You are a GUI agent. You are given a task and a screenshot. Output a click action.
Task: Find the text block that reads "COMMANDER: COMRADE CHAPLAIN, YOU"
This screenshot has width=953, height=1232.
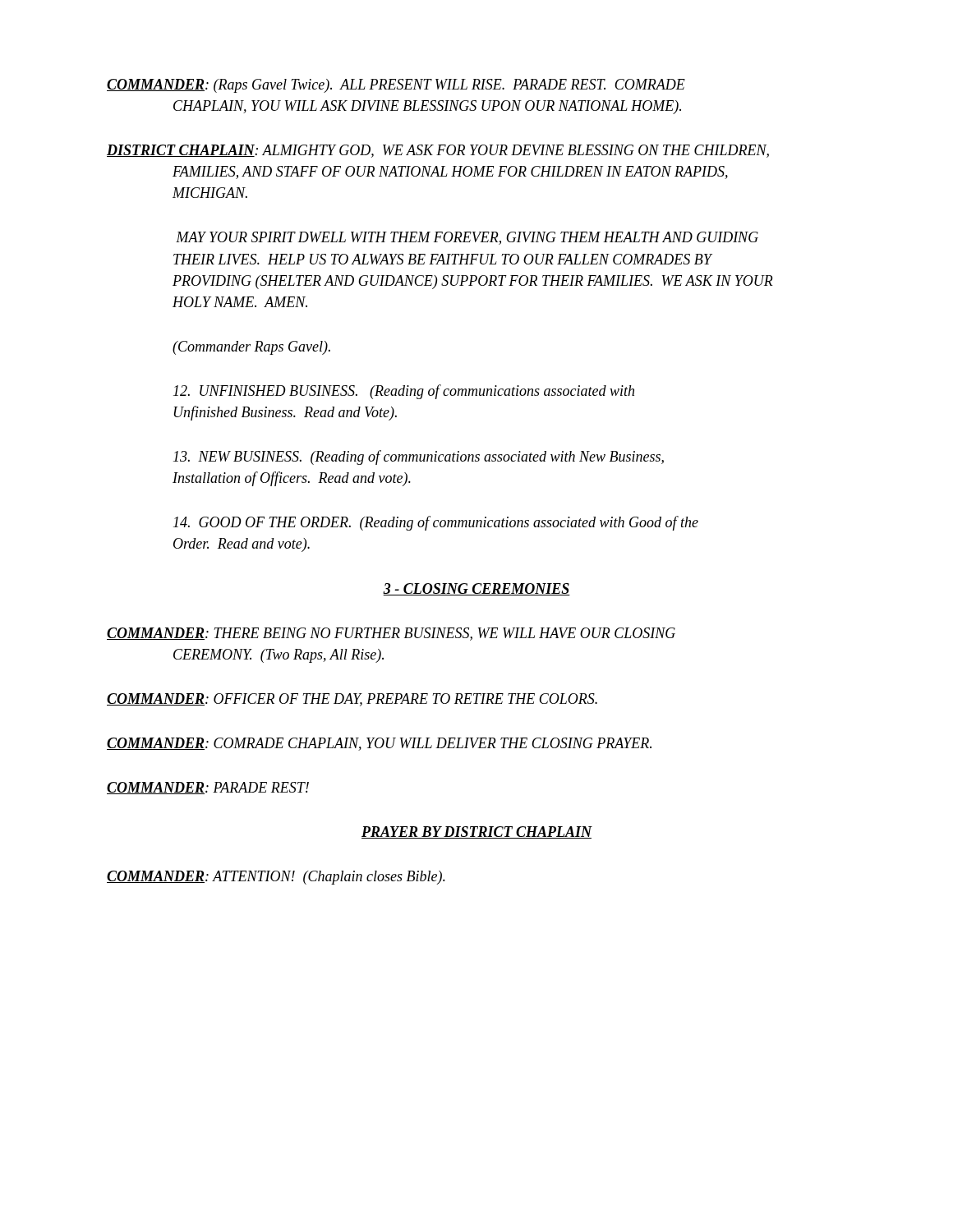click(476, 743)
